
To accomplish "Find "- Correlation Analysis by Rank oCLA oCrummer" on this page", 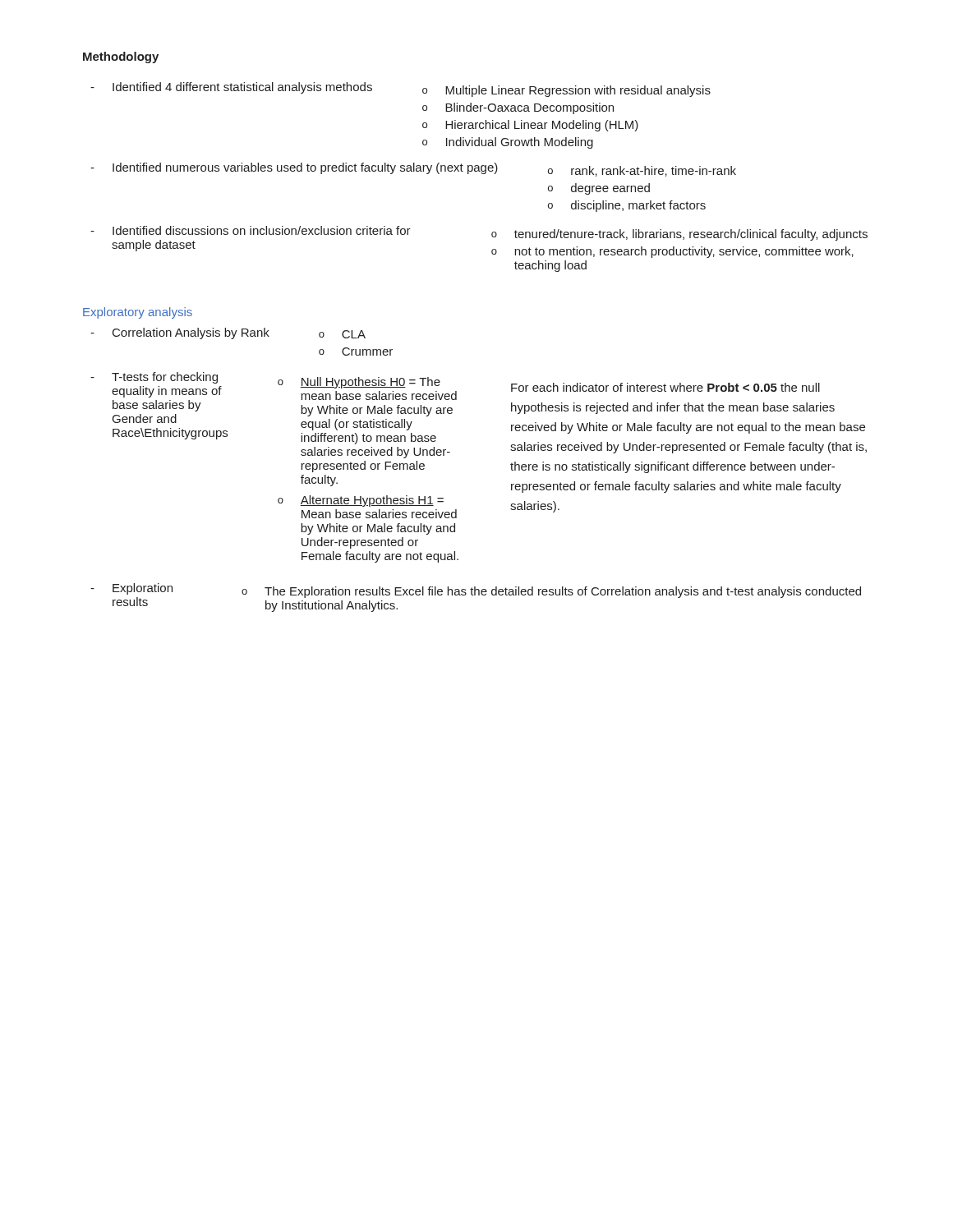I will (x=242, y=343).
